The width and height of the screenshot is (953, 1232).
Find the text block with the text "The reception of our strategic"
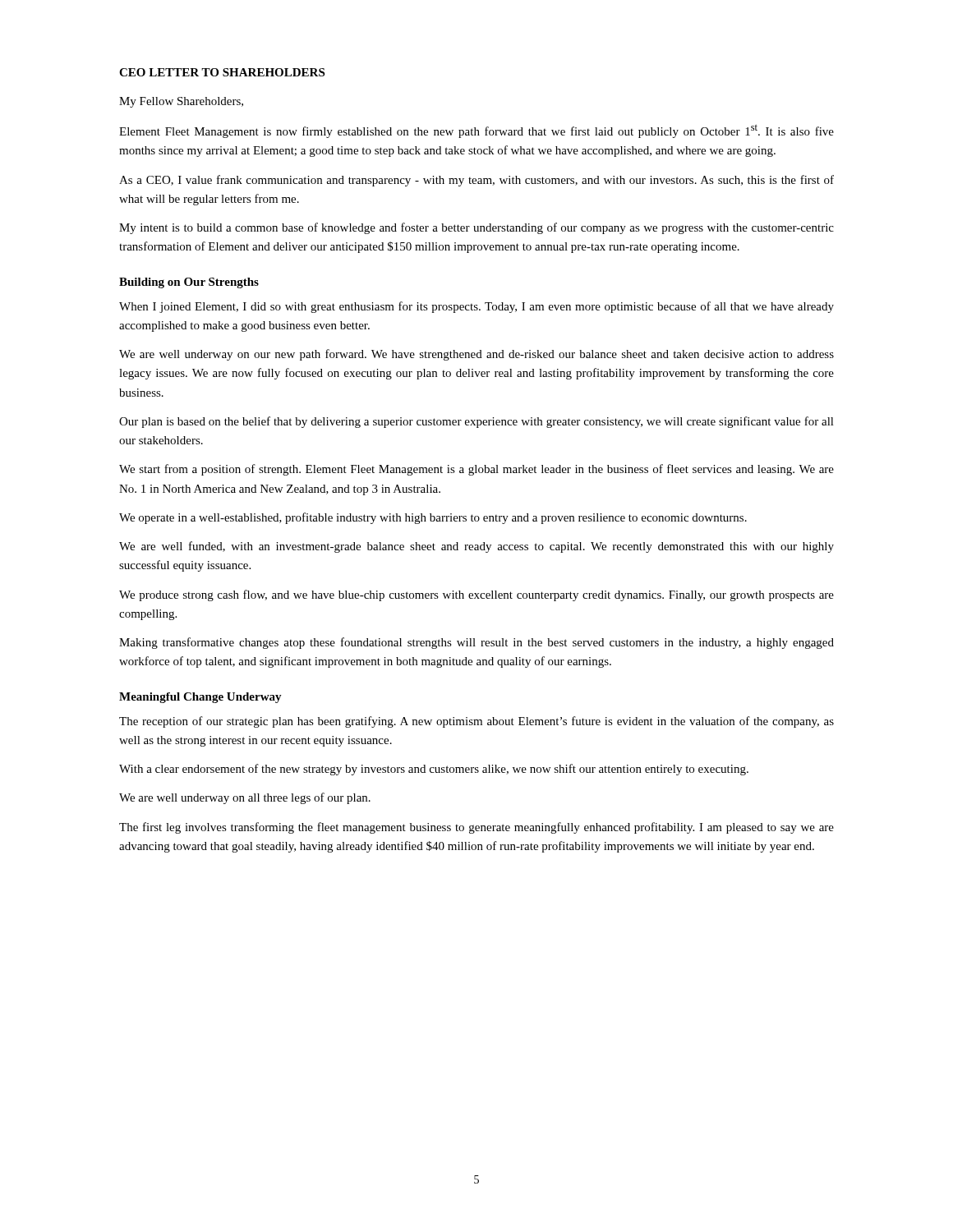click(476, 730)
